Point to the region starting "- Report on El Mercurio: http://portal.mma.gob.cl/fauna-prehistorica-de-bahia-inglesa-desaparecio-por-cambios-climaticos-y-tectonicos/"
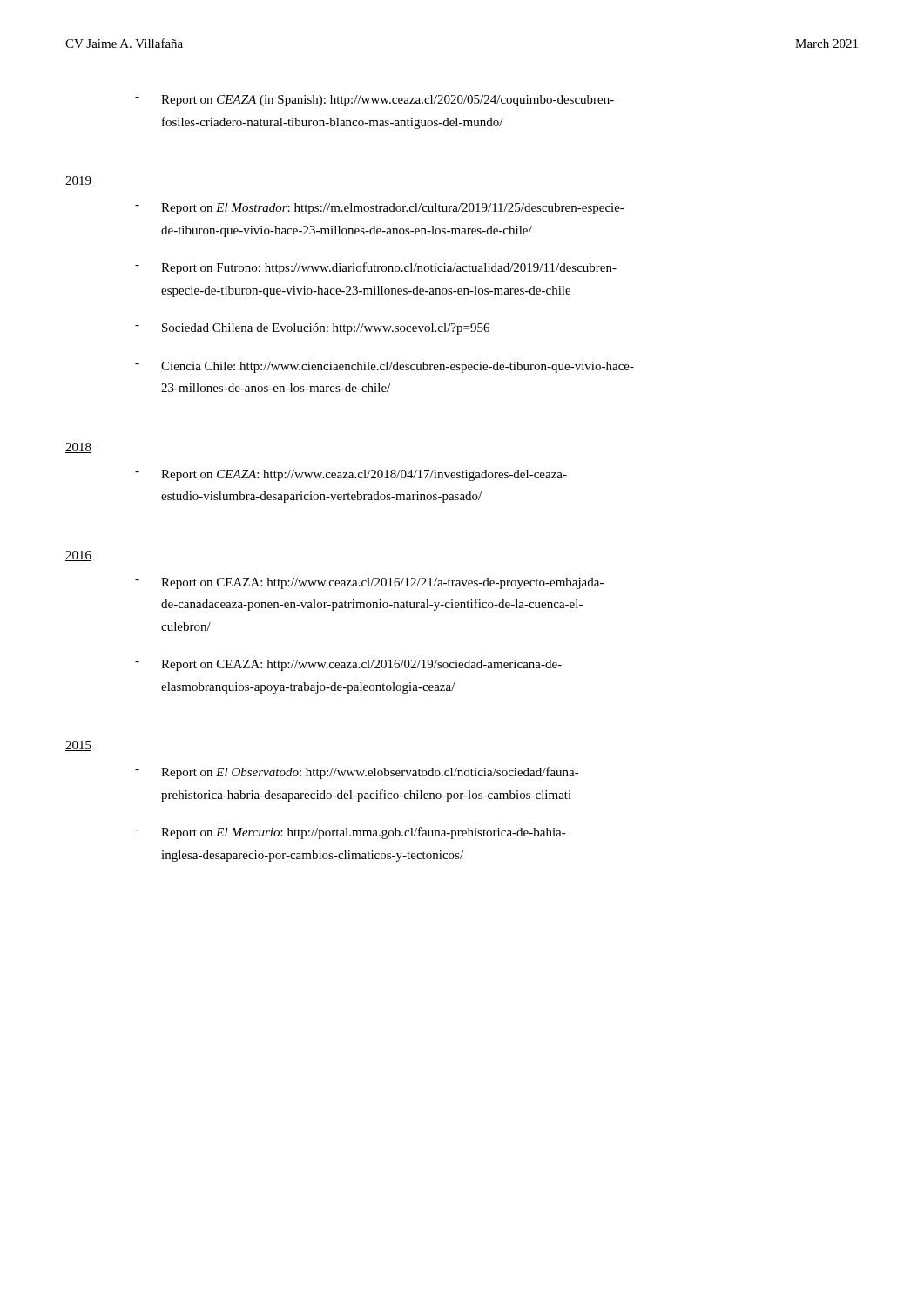 coord(497,844)
